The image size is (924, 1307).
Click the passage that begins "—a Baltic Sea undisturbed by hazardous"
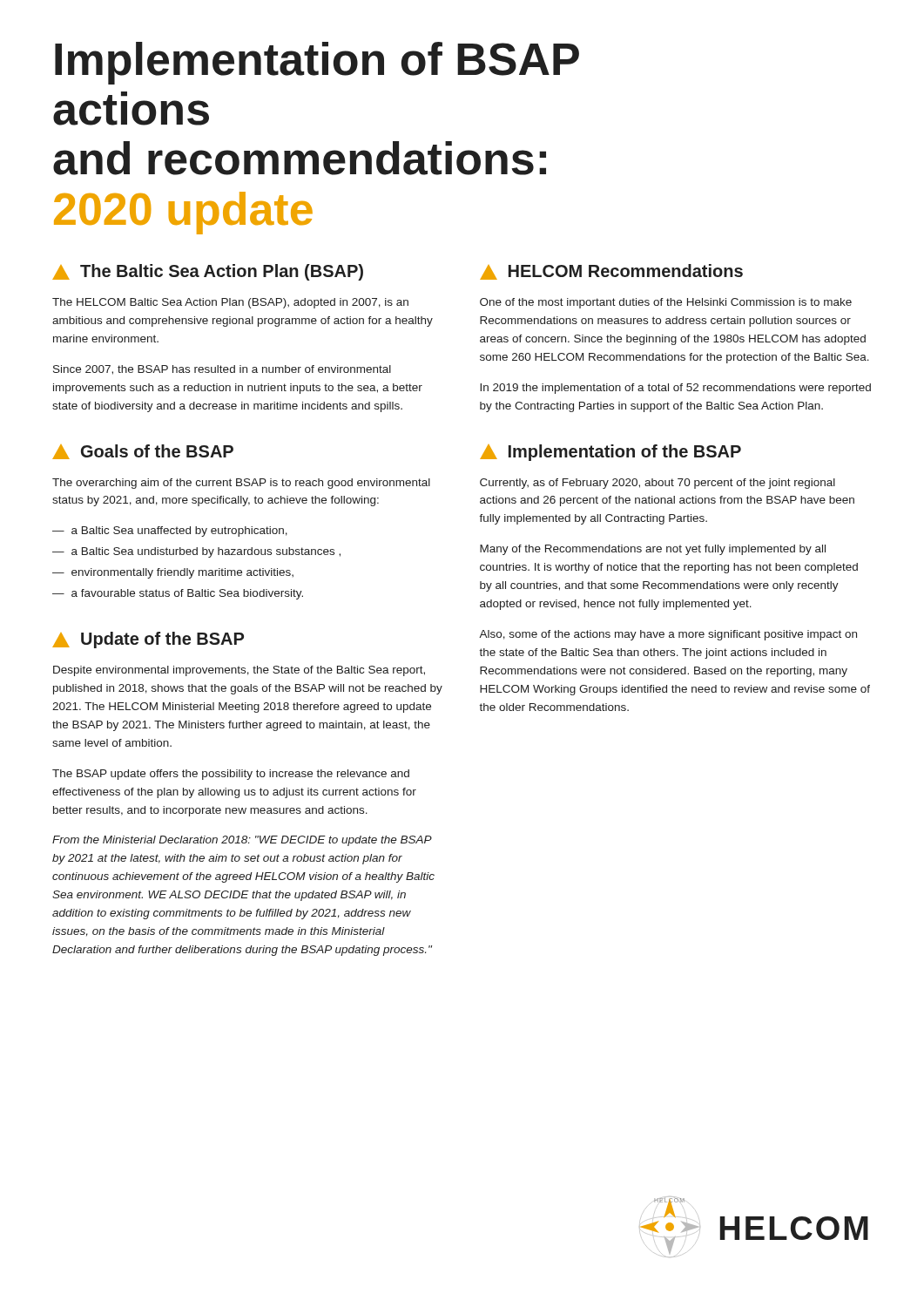pos(197,552)
